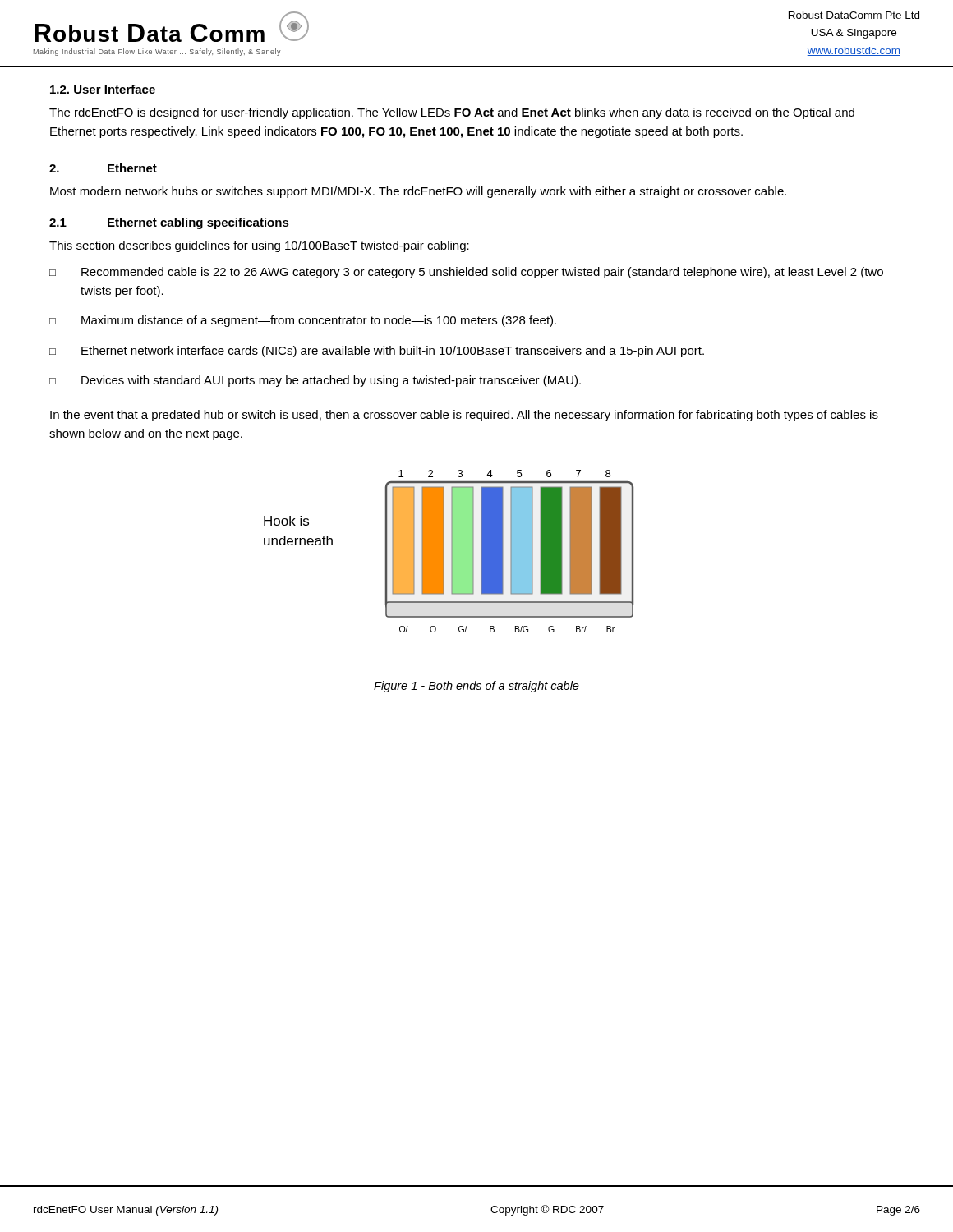Select the text block that reads "In the event that a predated hub"
Screen dimensions: 1232x953
[464, 424]
